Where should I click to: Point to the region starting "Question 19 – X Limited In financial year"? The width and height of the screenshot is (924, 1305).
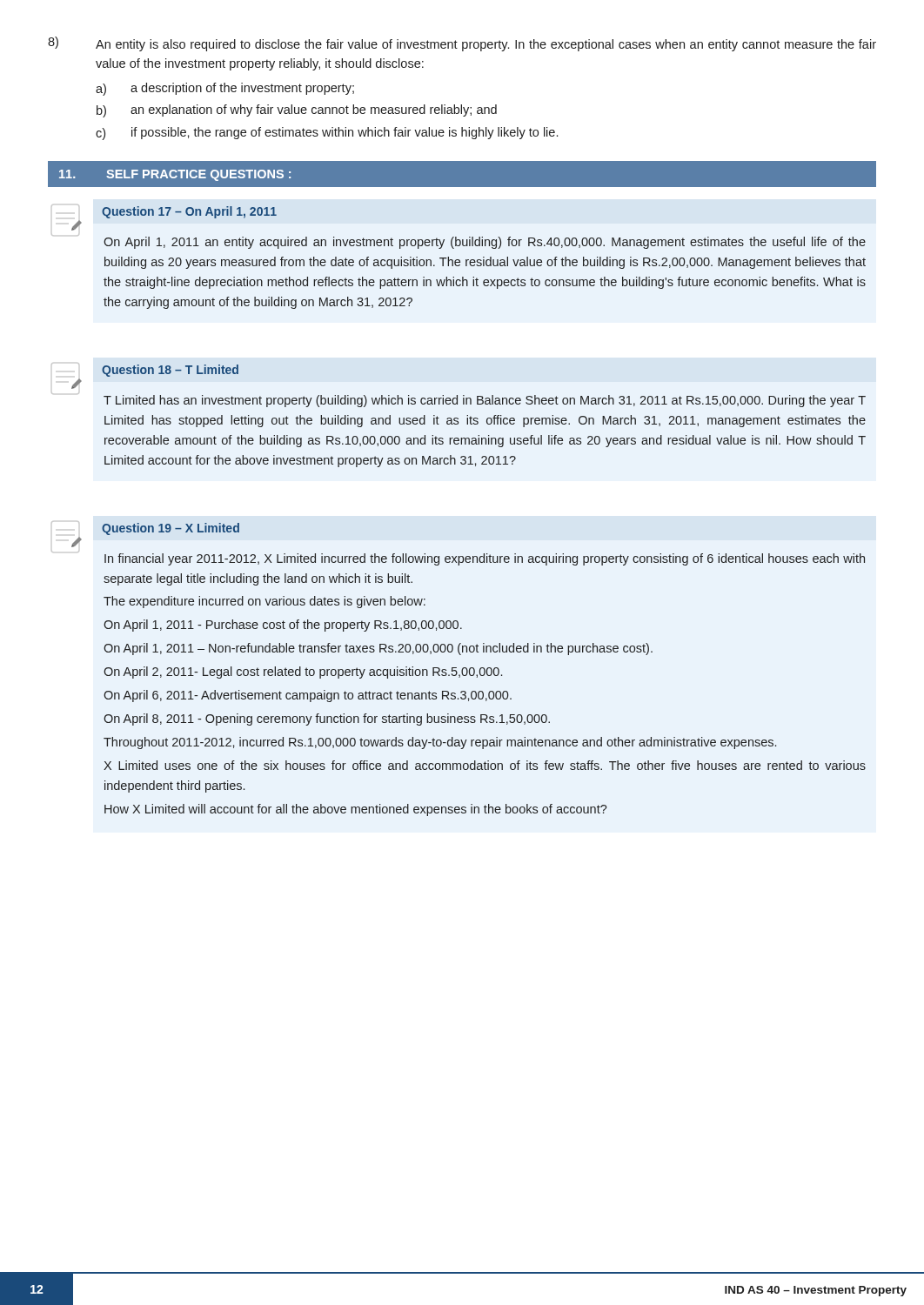(x=462, y=674)
